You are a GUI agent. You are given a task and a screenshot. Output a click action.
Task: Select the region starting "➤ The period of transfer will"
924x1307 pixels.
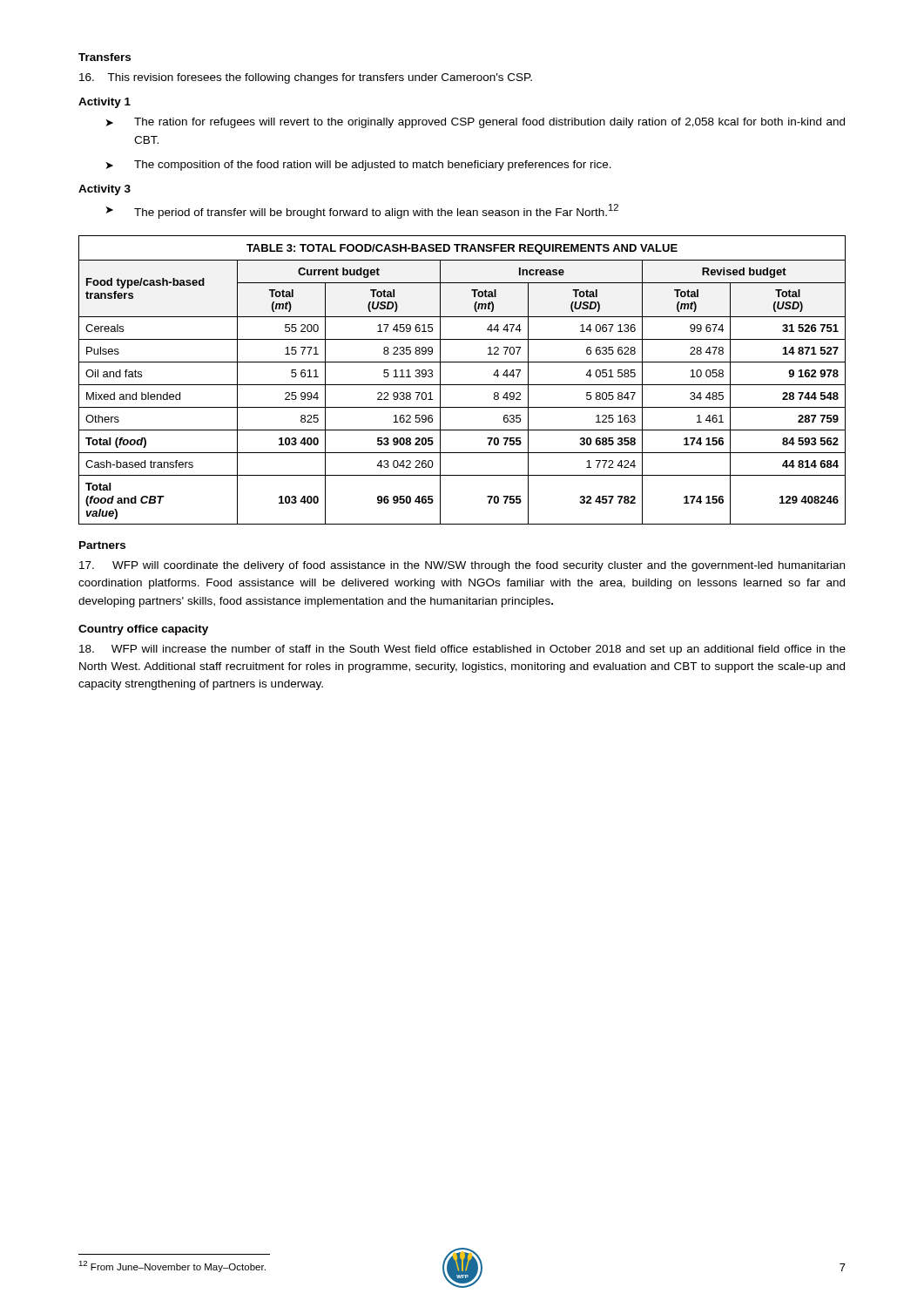click(x=475, y=211)
